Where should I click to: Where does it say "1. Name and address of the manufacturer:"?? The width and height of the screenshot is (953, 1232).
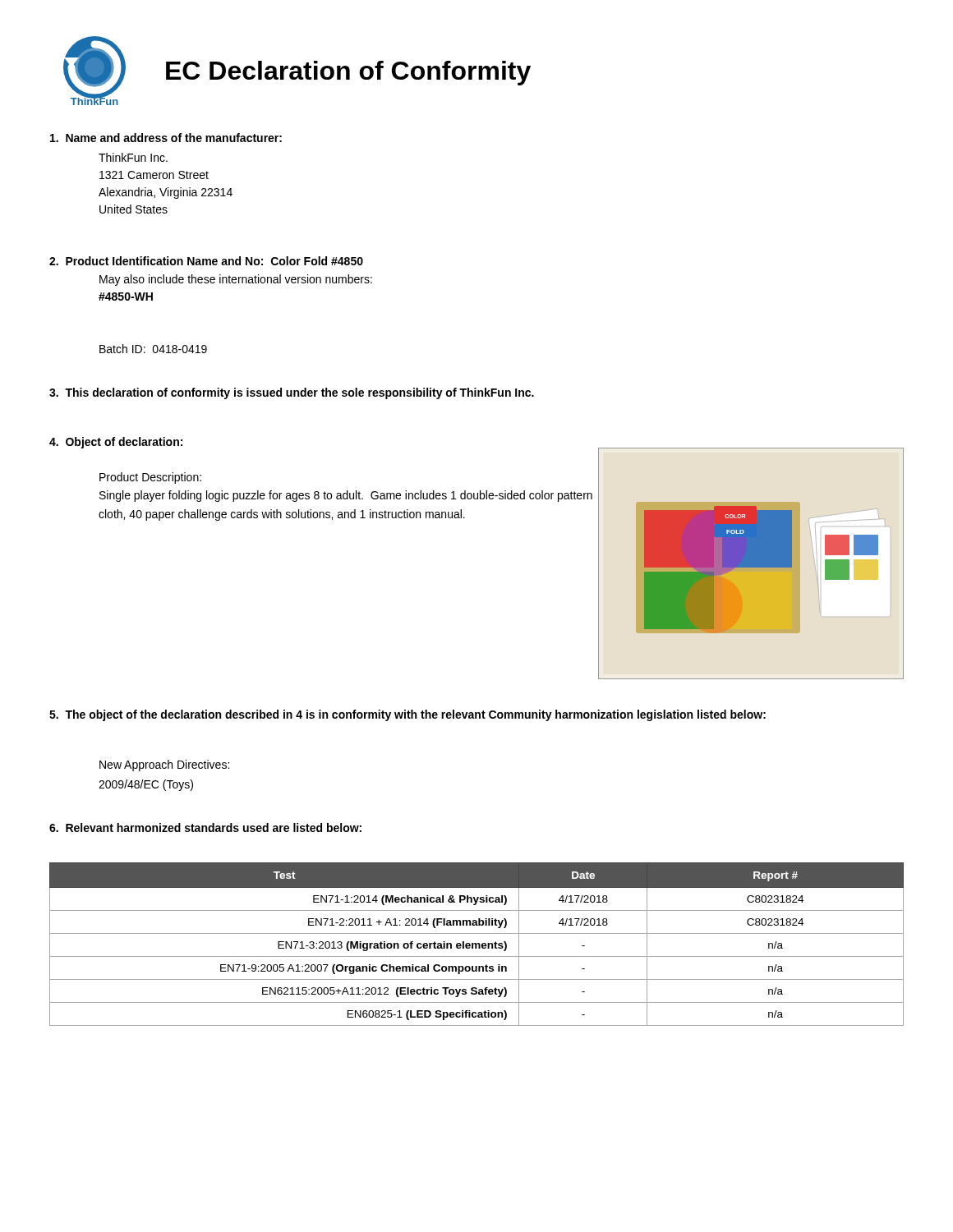point(166,138)
